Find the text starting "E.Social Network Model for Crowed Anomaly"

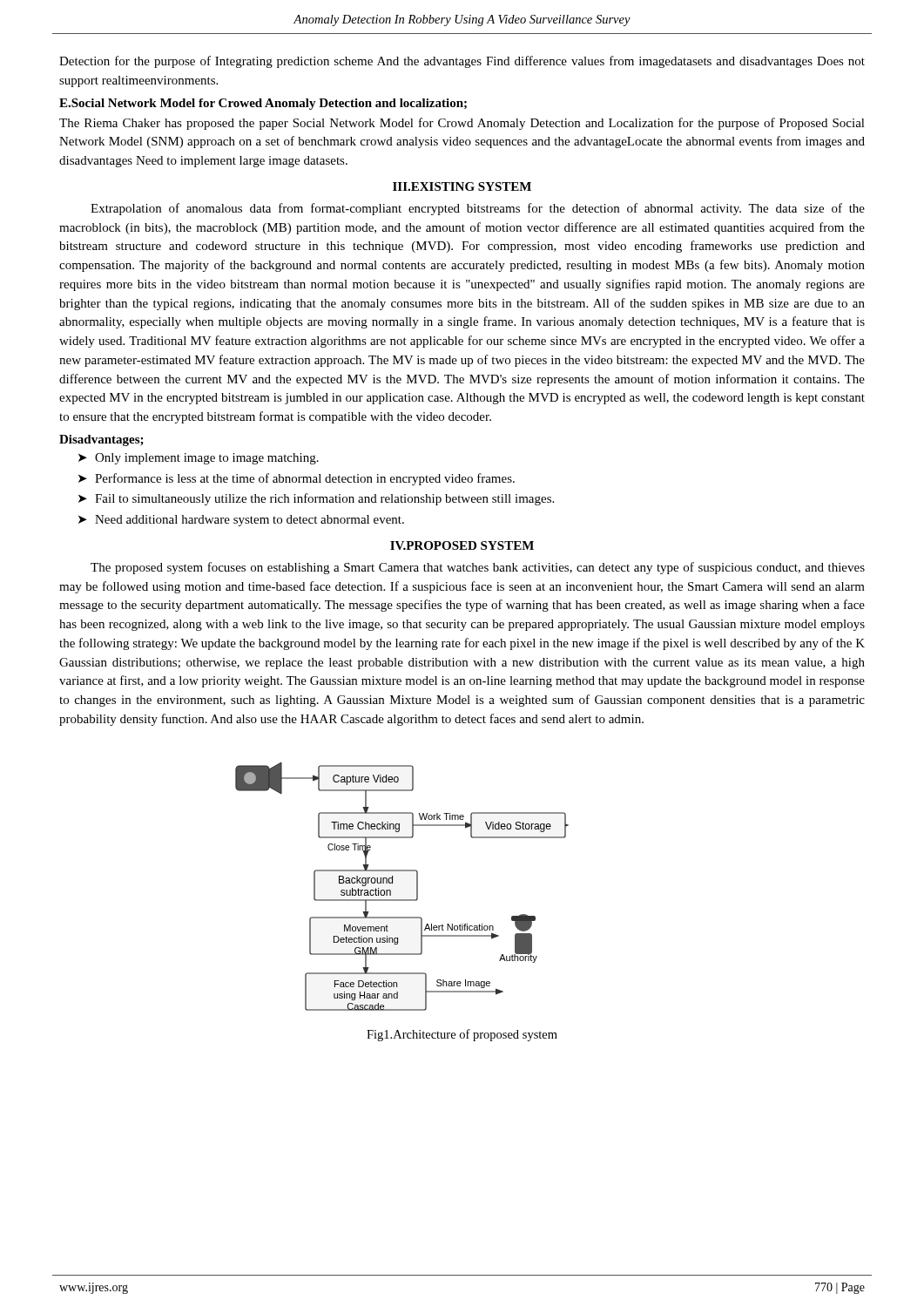tap(263, 102)
